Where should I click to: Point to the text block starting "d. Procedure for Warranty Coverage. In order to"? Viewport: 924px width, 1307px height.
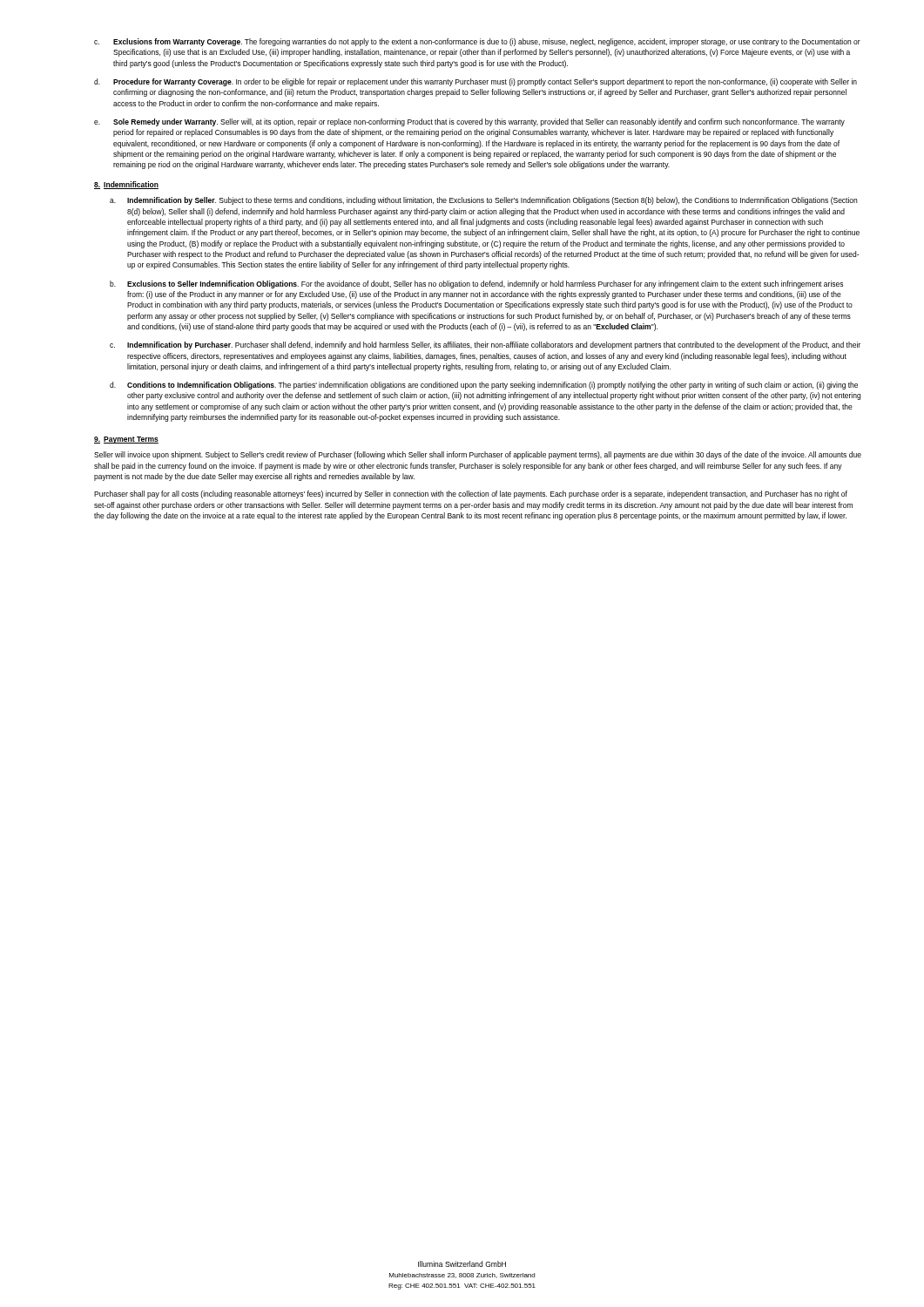pos(478,93)
